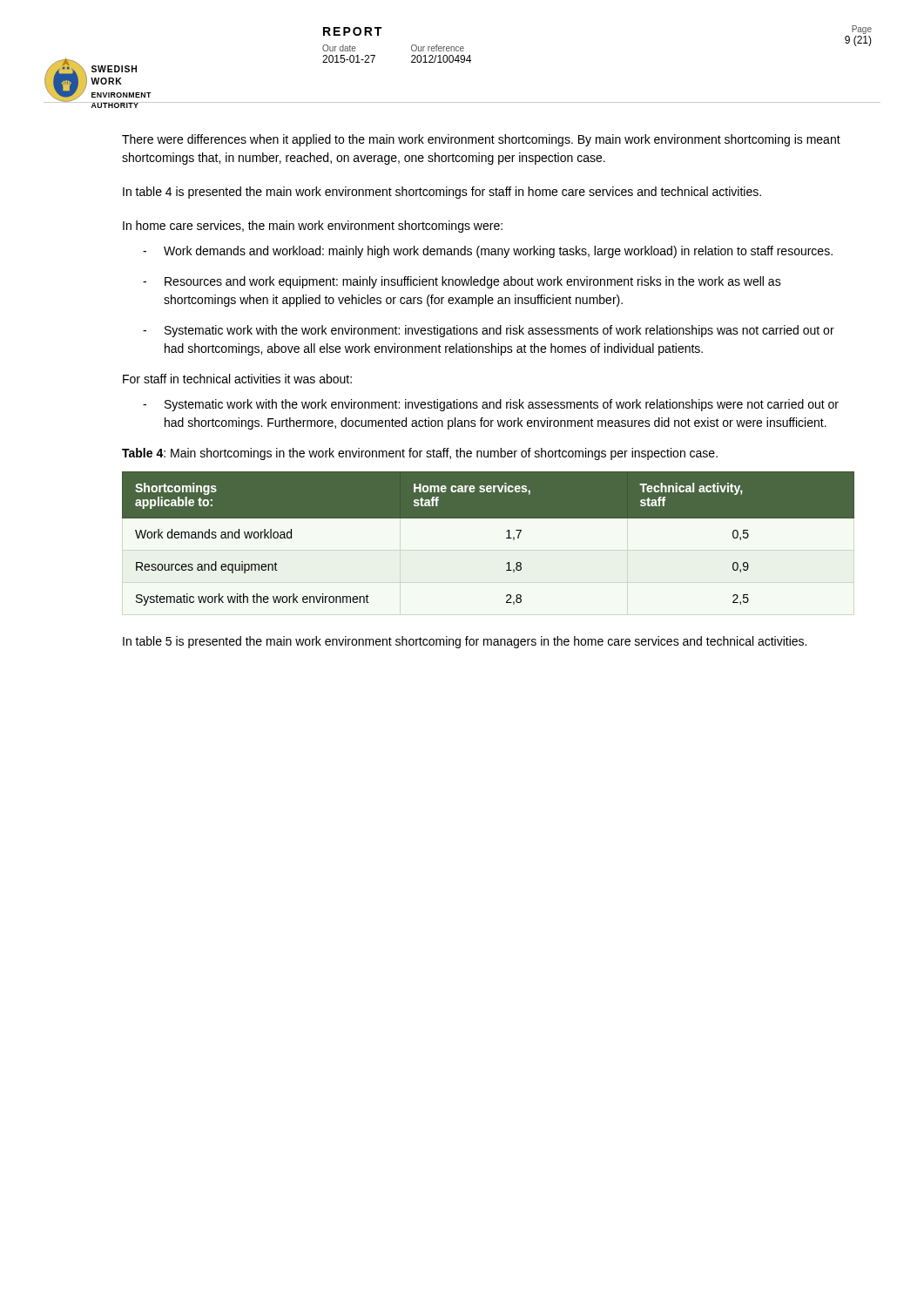Select the list item that says "- Resources and work"

[497, 291]
